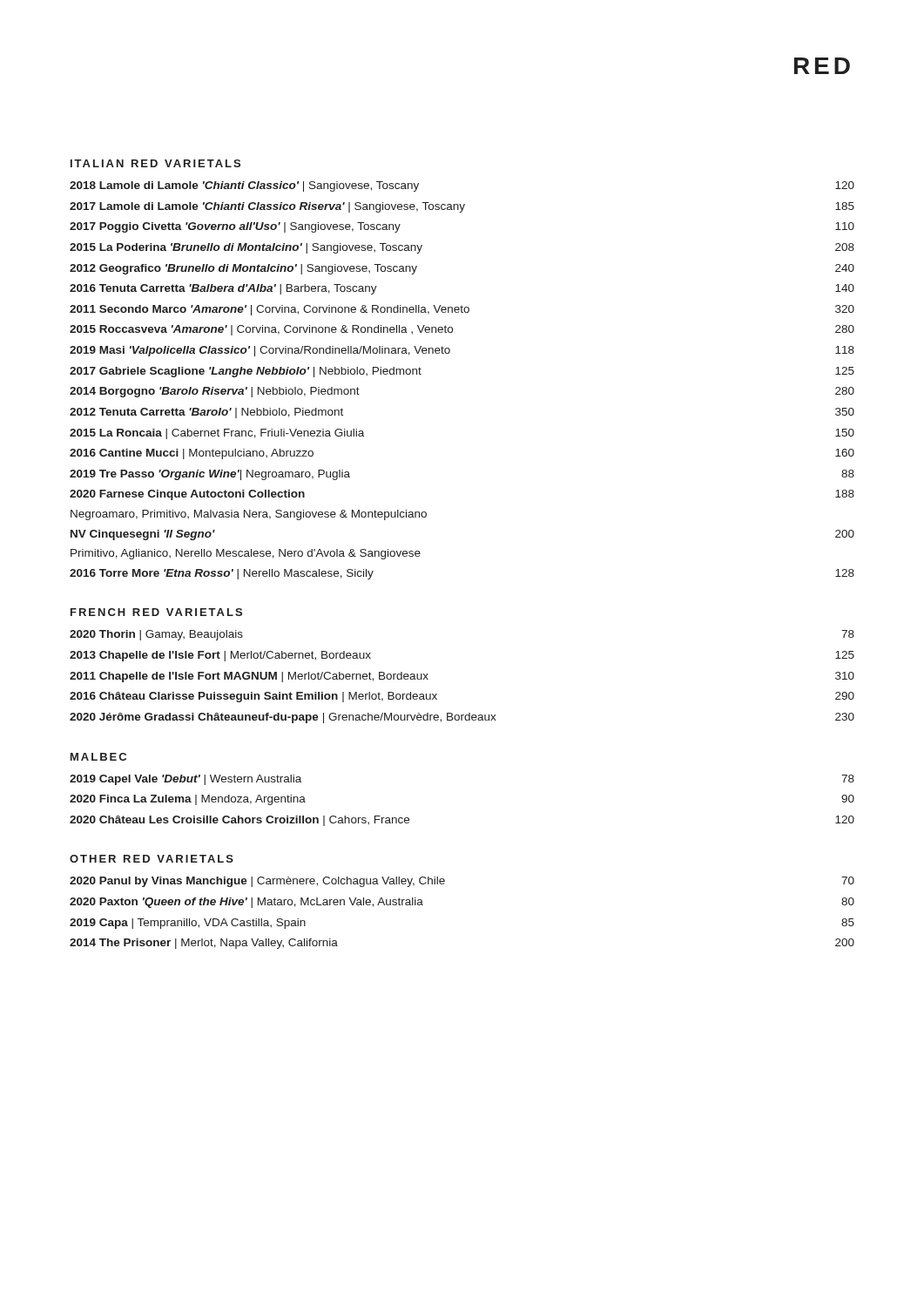
Task: Find the text starting "2020 Château Les"
Action: pos(242,820)
